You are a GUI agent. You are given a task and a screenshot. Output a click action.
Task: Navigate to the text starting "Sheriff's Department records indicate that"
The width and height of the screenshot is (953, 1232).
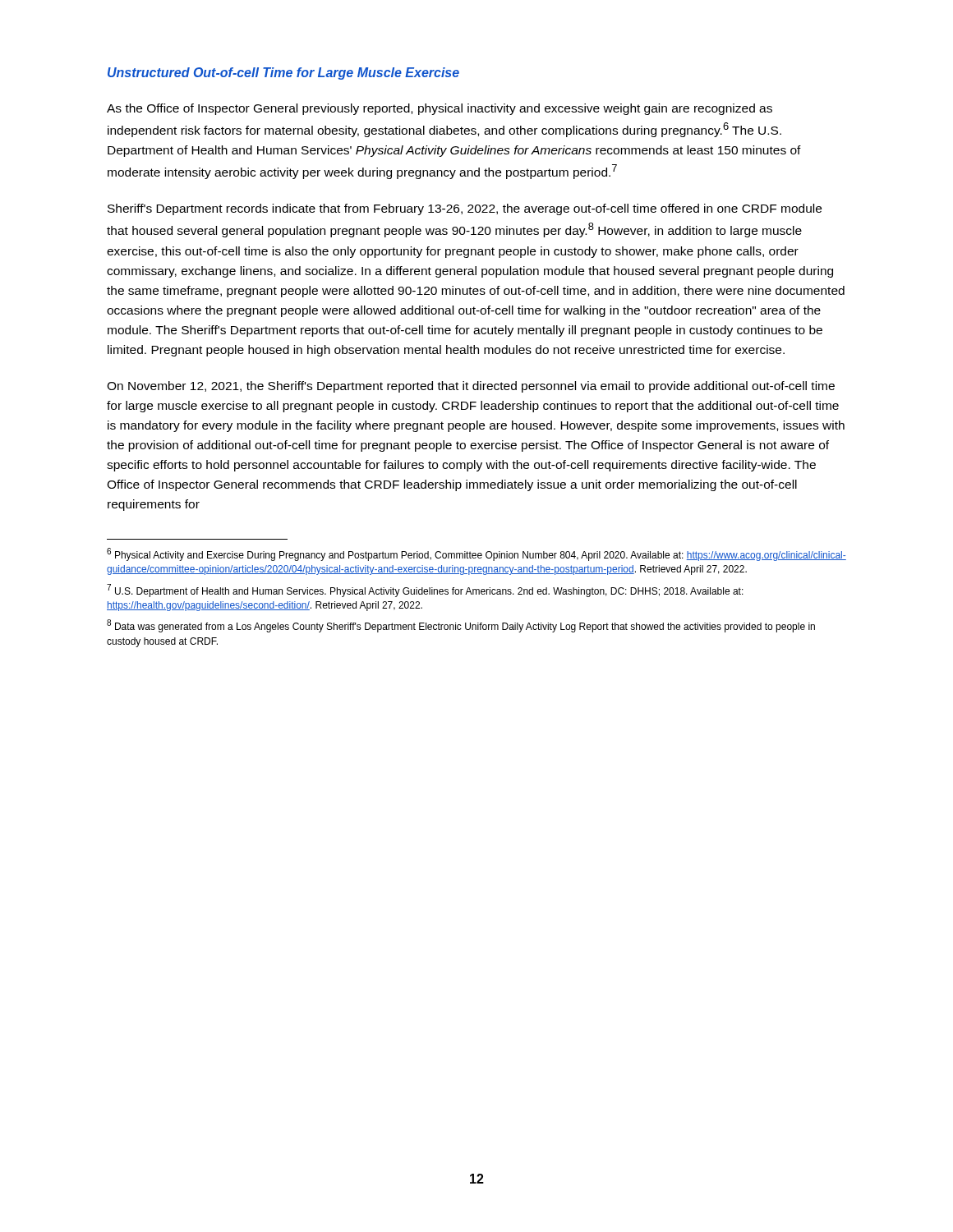tap(476, 279)
